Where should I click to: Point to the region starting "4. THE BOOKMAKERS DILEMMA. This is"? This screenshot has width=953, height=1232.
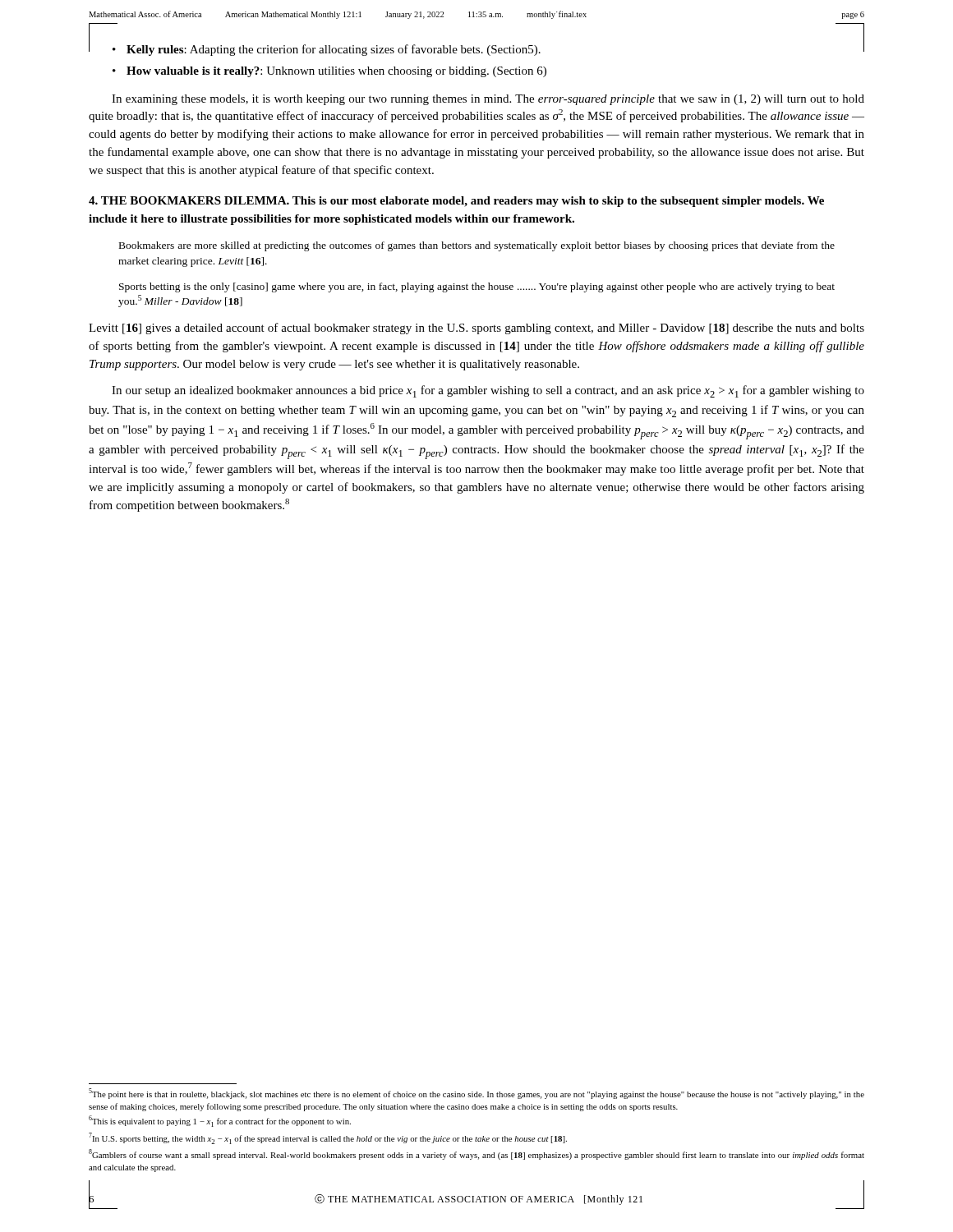(457, 210)
